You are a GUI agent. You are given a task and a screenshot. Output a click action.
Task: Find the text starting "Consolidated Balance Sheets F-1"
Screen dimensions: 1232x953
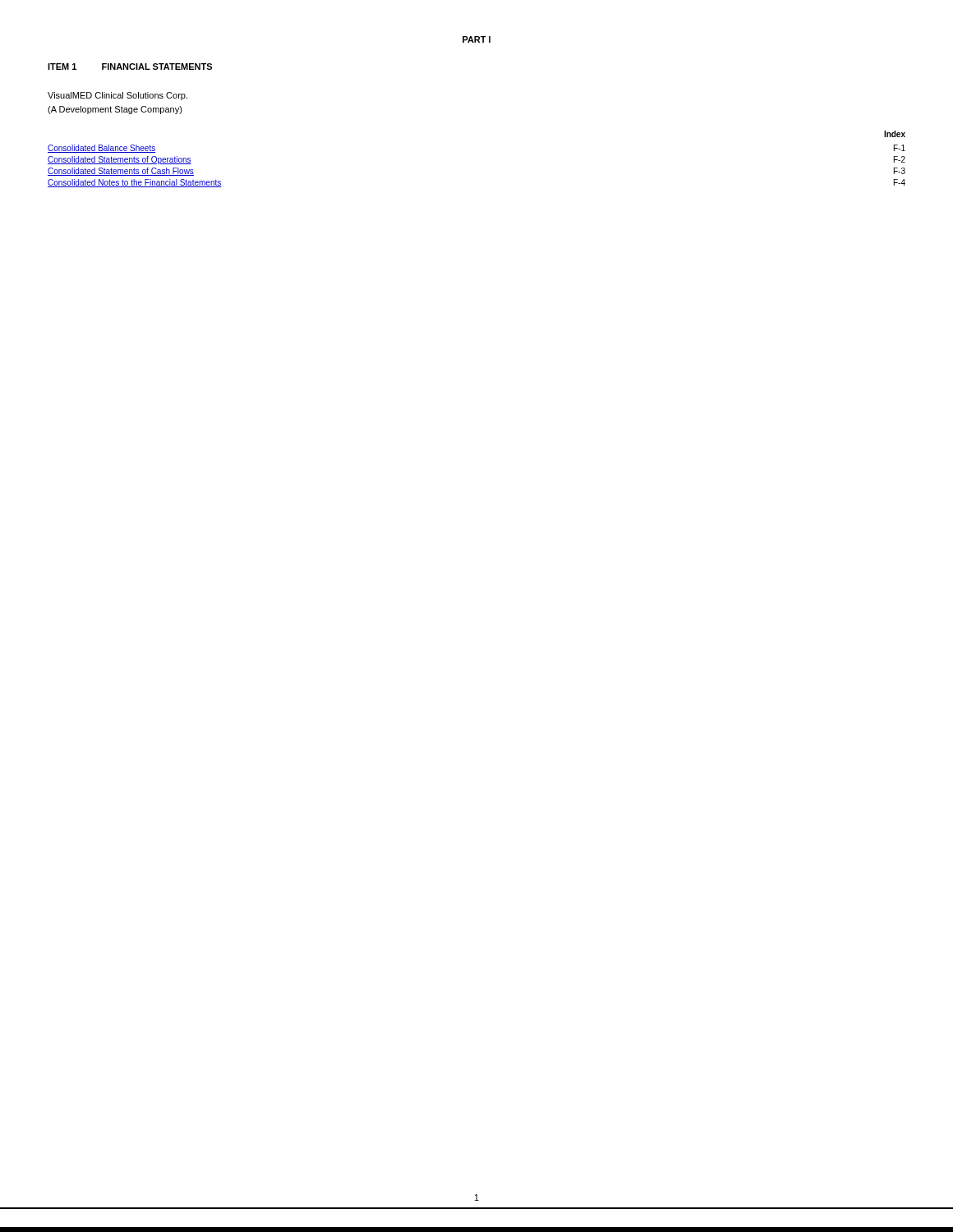pyautogui.click(x=102, y=148)
